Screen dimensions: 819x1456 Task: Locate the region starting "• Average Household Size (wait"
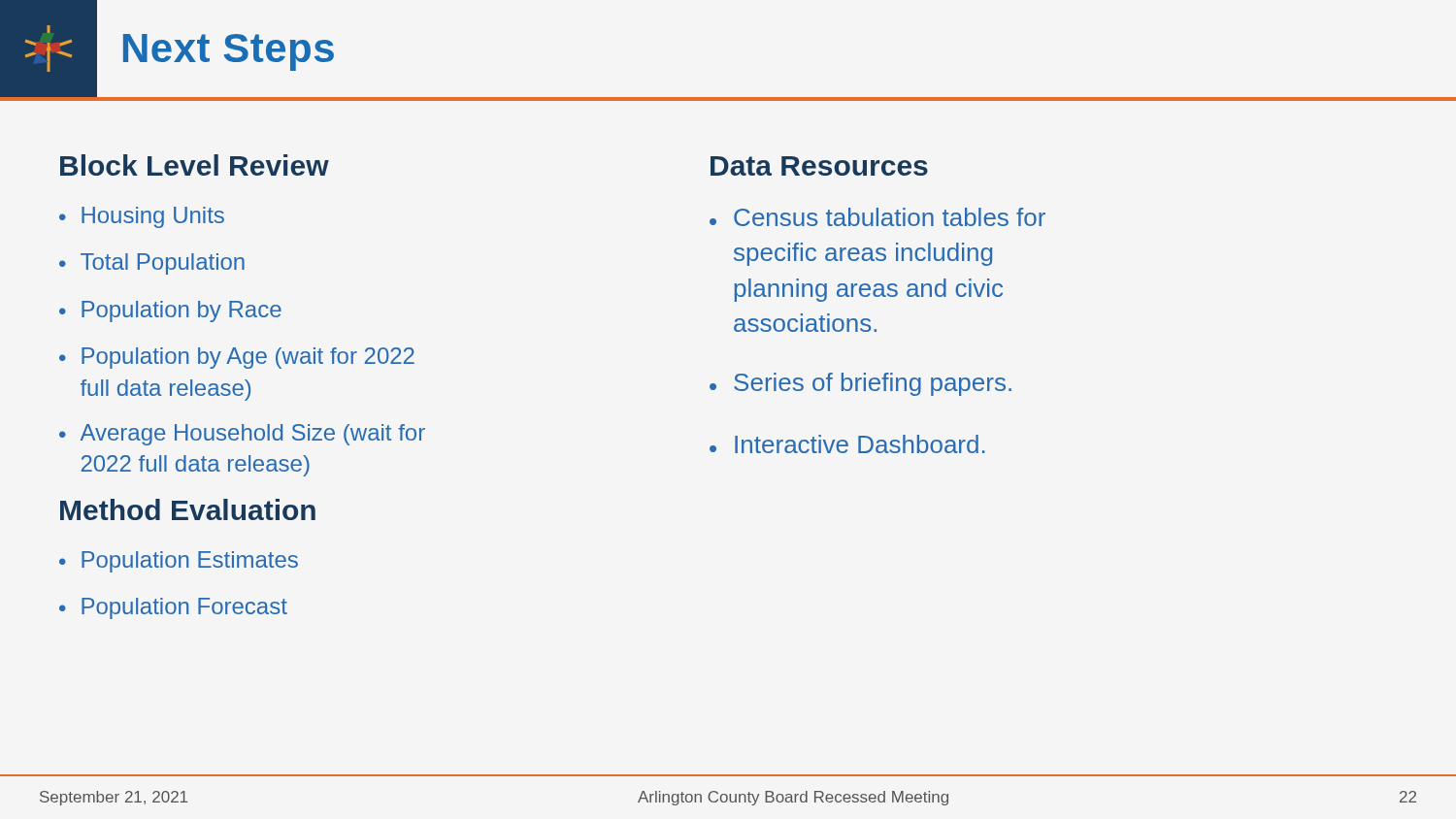point(242,449)
